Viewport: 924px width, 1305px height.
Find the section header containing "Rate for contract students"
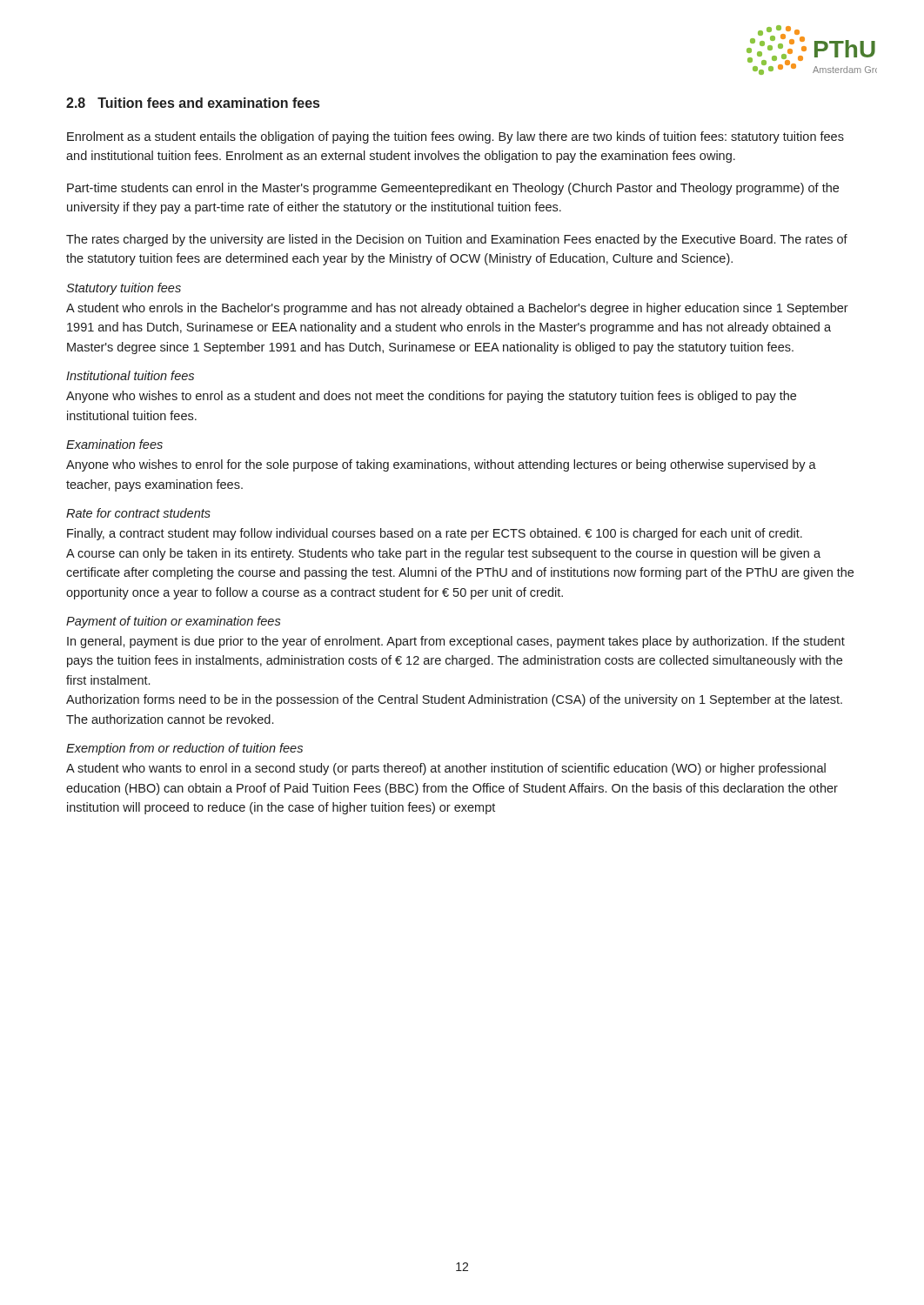138,513
